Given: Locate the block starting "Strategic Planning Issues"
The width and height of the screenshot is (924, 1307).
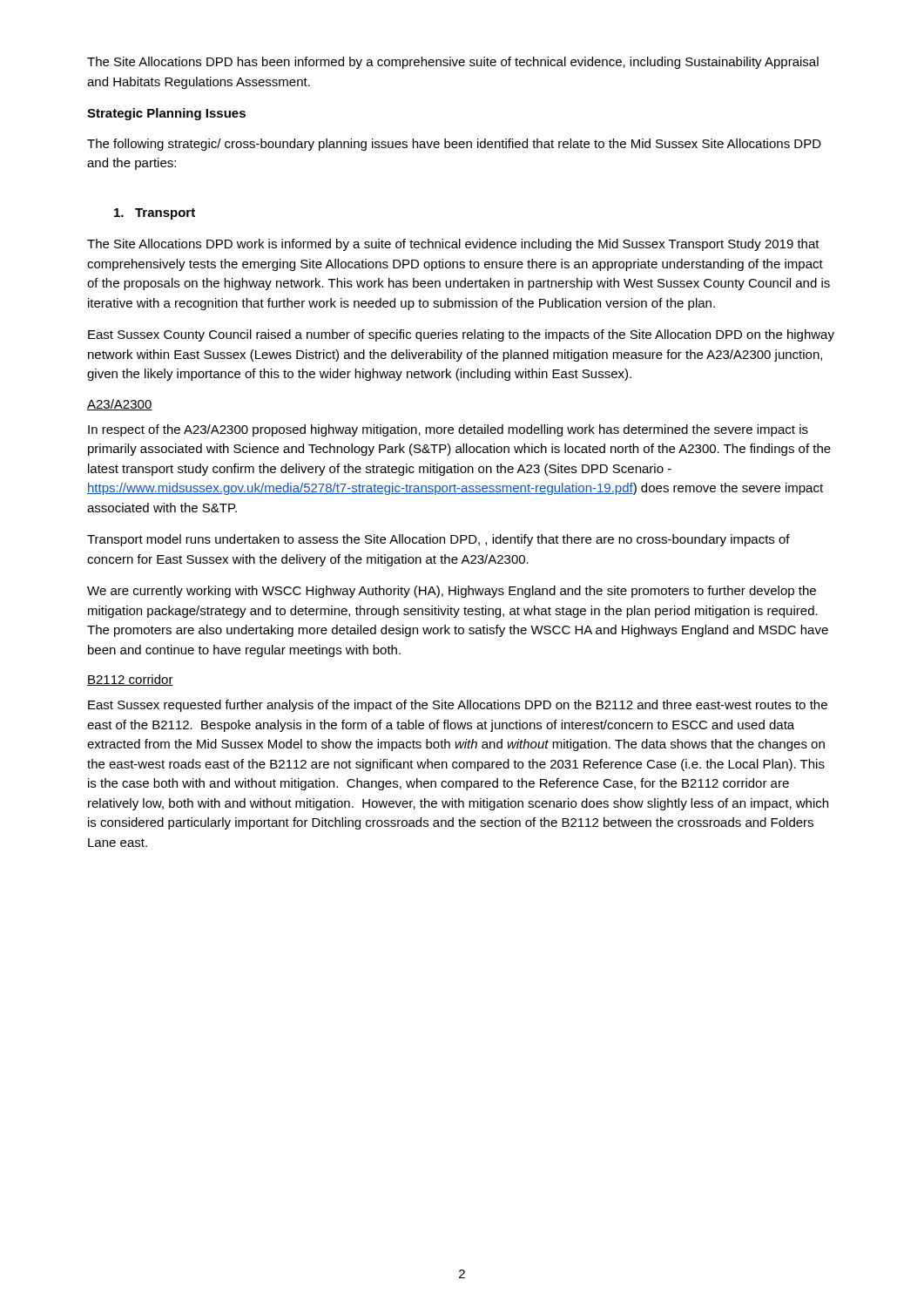Looking at the screenshot, I should pos(166,114).
